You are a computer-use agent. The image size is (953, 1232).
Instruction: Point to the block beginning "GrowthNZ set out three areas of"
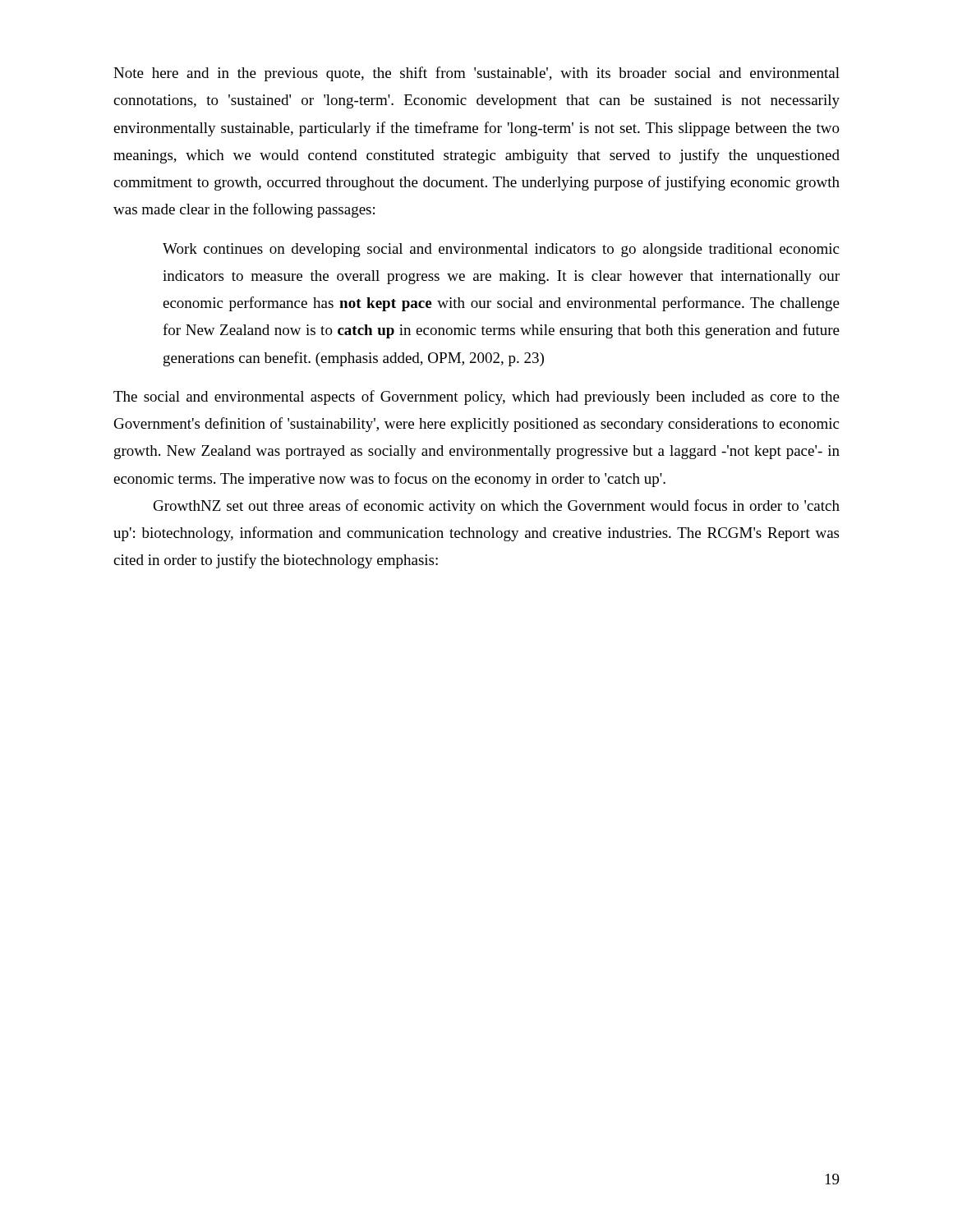pos(476,533)
